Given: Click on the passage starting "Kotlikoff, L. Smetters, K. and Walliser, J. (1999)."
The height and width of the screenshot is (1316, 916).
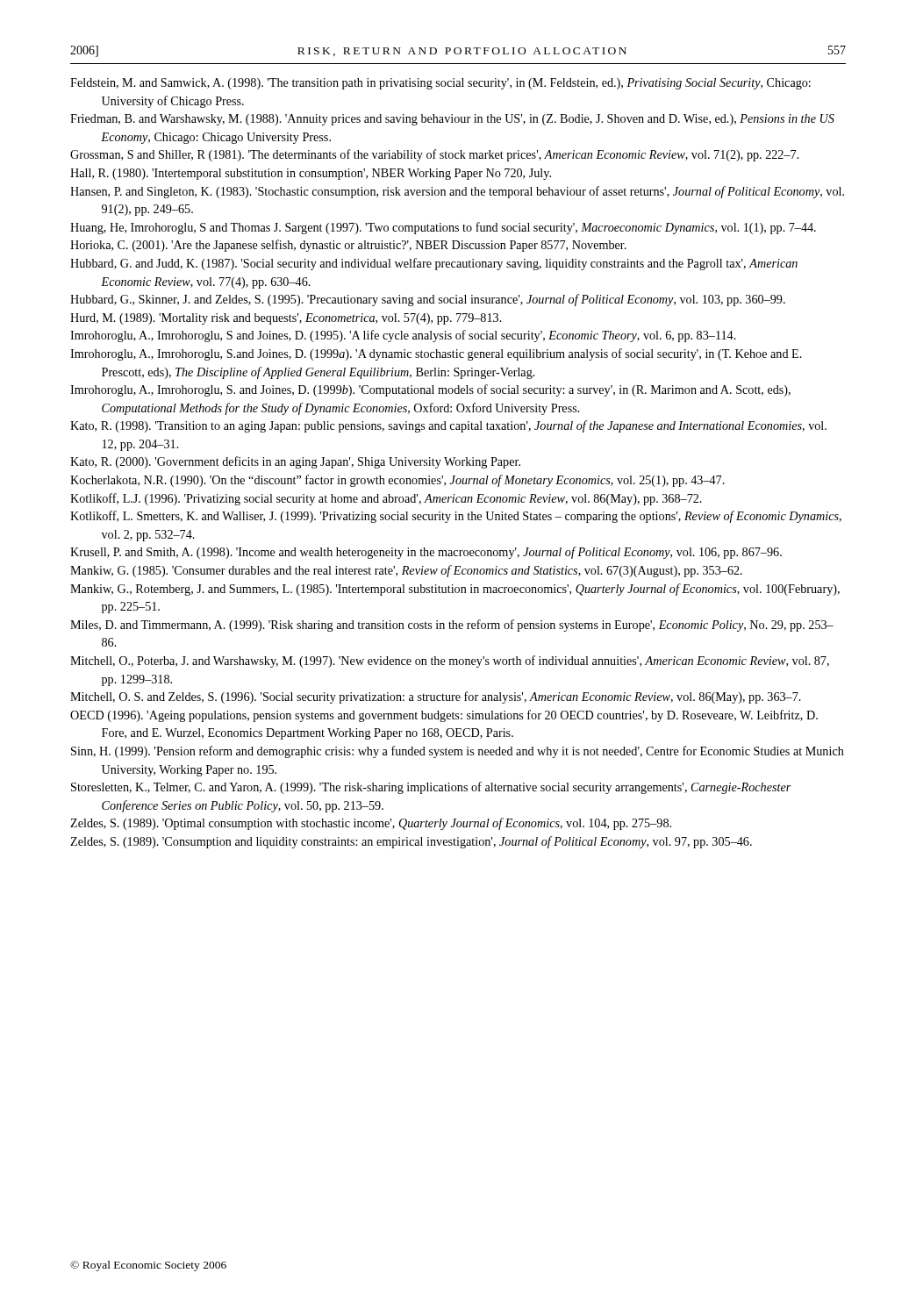Looking at the screenshot, I should click(456, 525).
